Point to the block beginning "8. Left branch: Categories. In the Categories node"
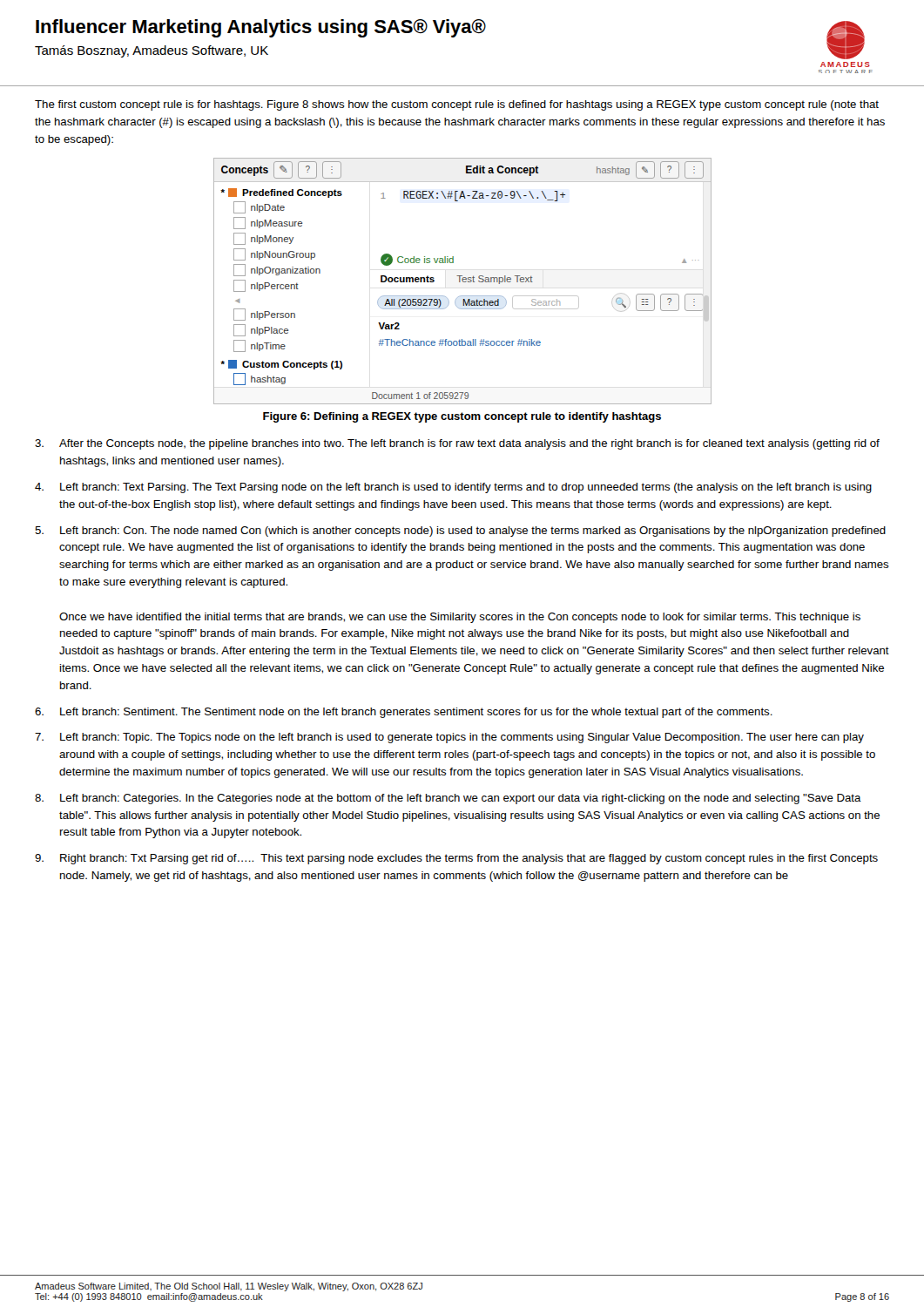The height and width of the screenshot is (1307, 924). point(462,815)
